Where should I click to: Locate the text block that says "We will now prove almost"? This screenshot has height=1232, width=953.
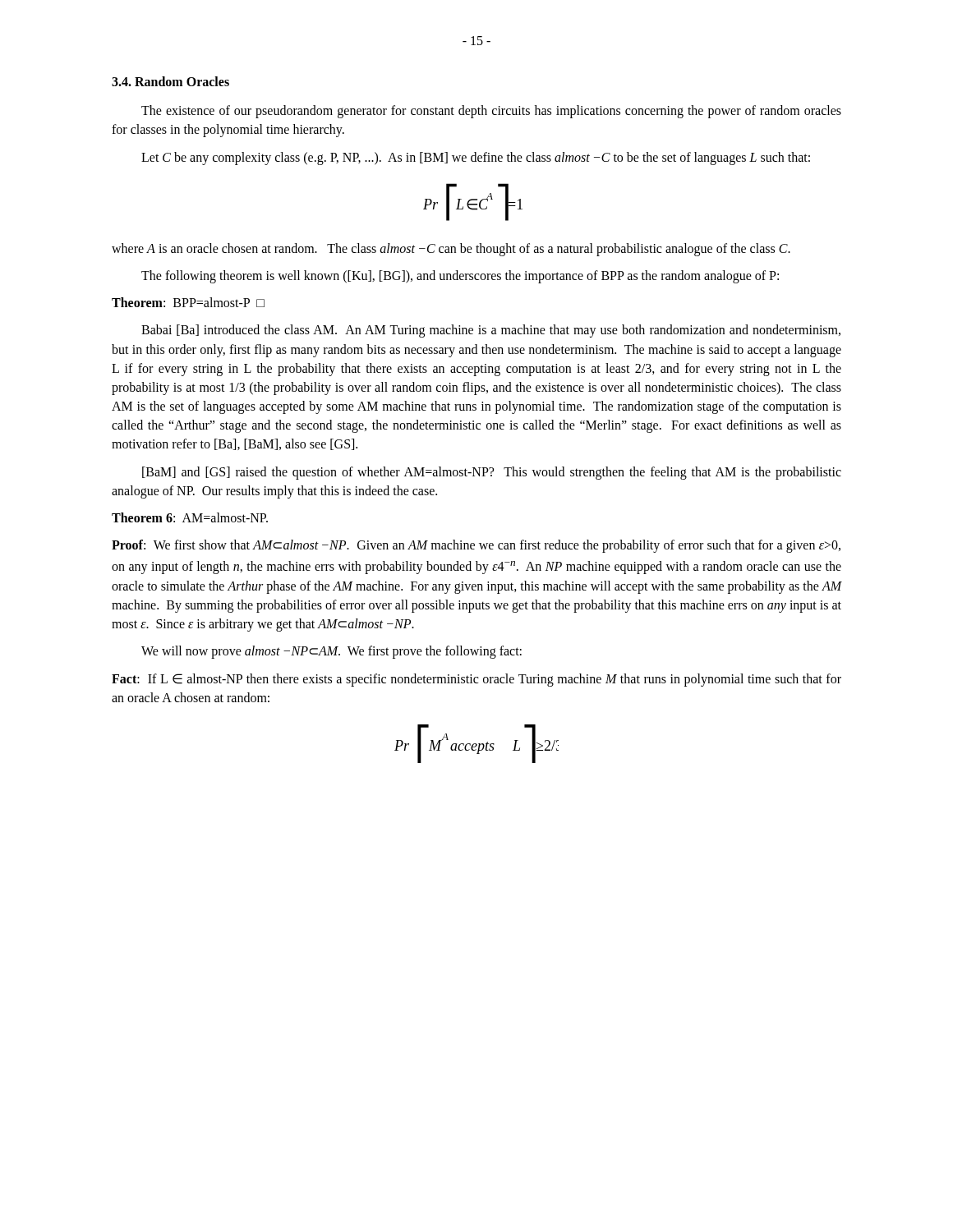pos(332,651)
